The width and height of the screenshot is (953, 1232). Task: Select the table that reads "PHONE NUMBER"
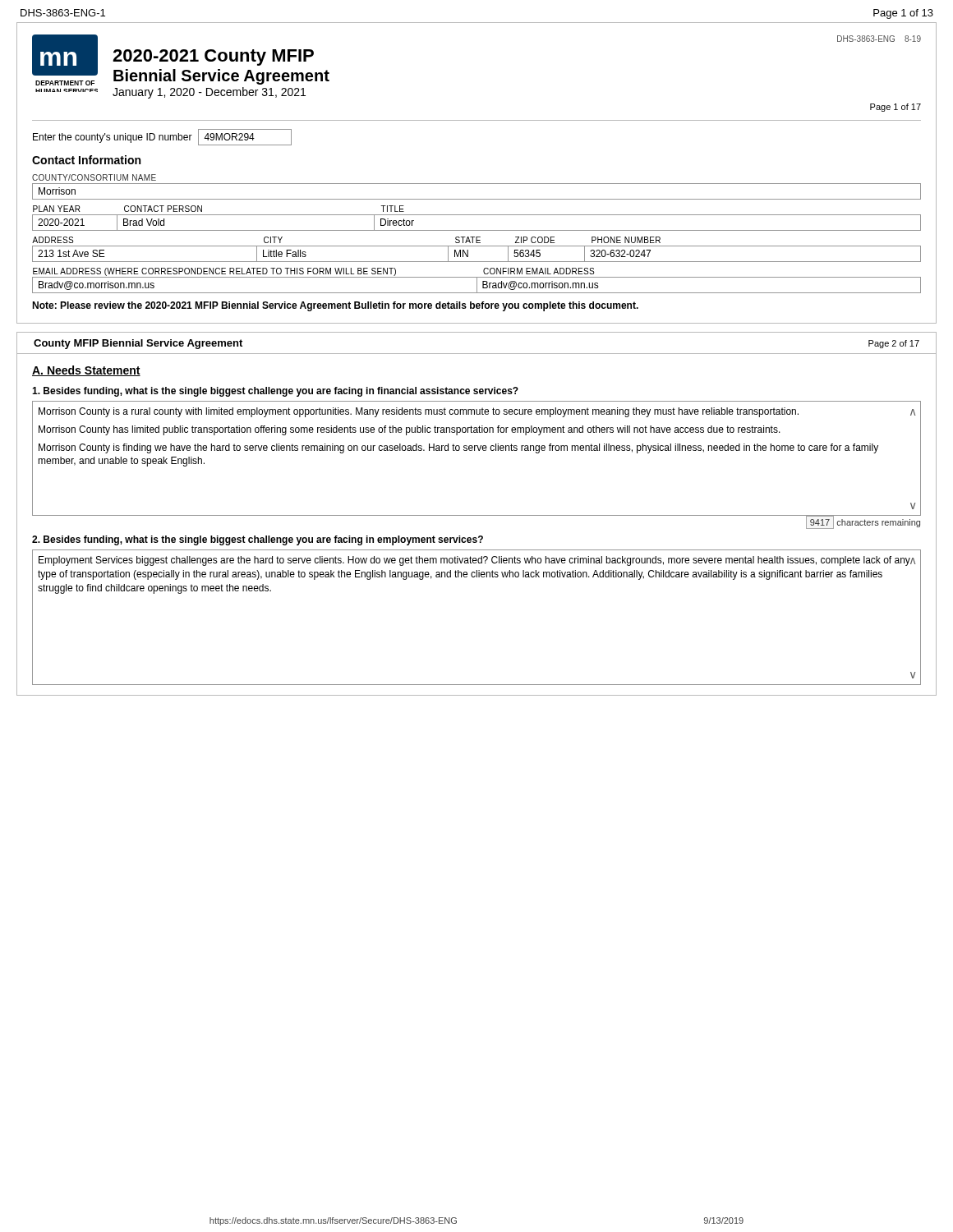476,249
